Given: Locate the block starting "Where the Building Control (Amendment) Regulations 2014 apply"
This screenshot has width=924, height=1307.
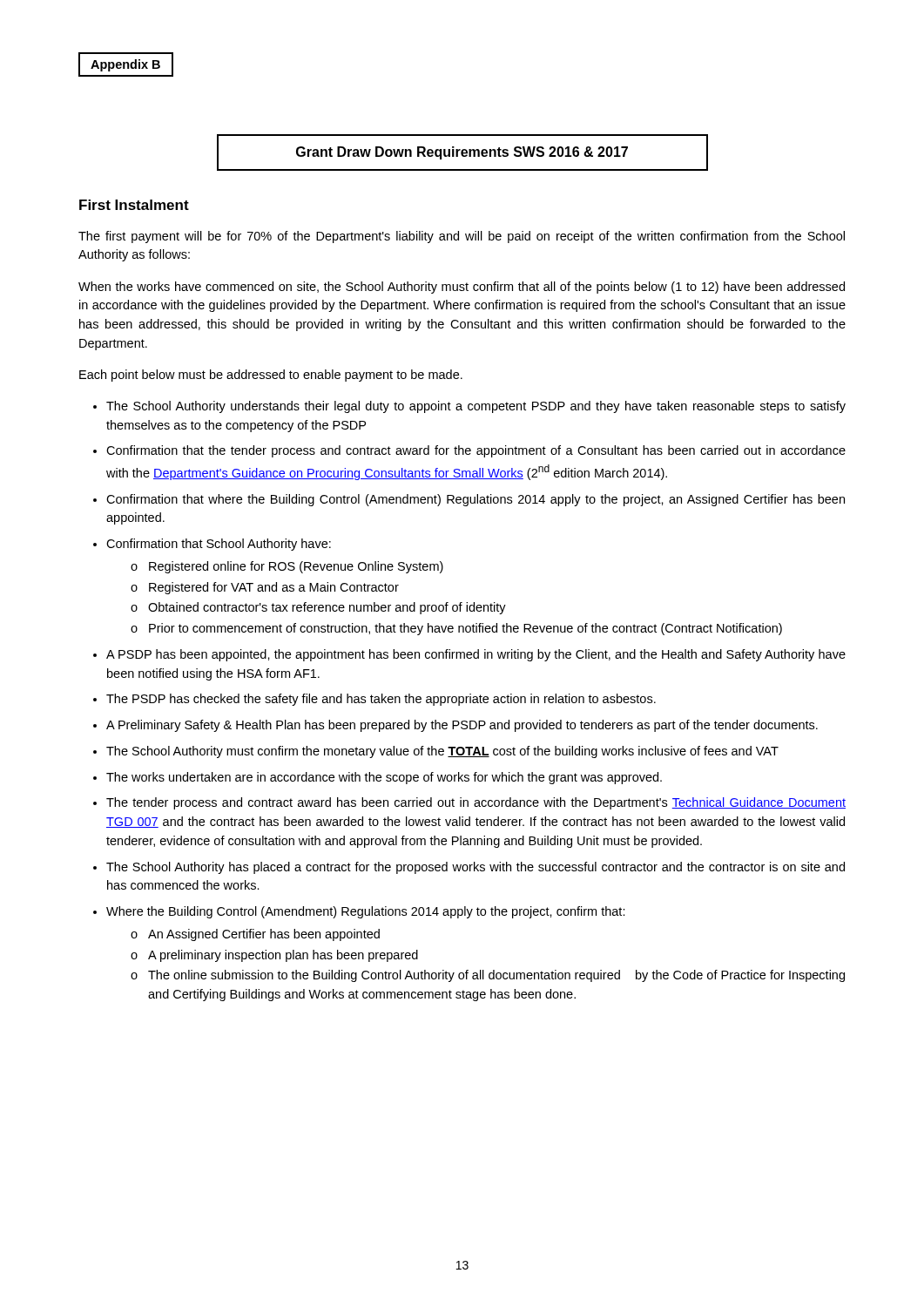Looking at the screenshot, I should tap(366, 912).
